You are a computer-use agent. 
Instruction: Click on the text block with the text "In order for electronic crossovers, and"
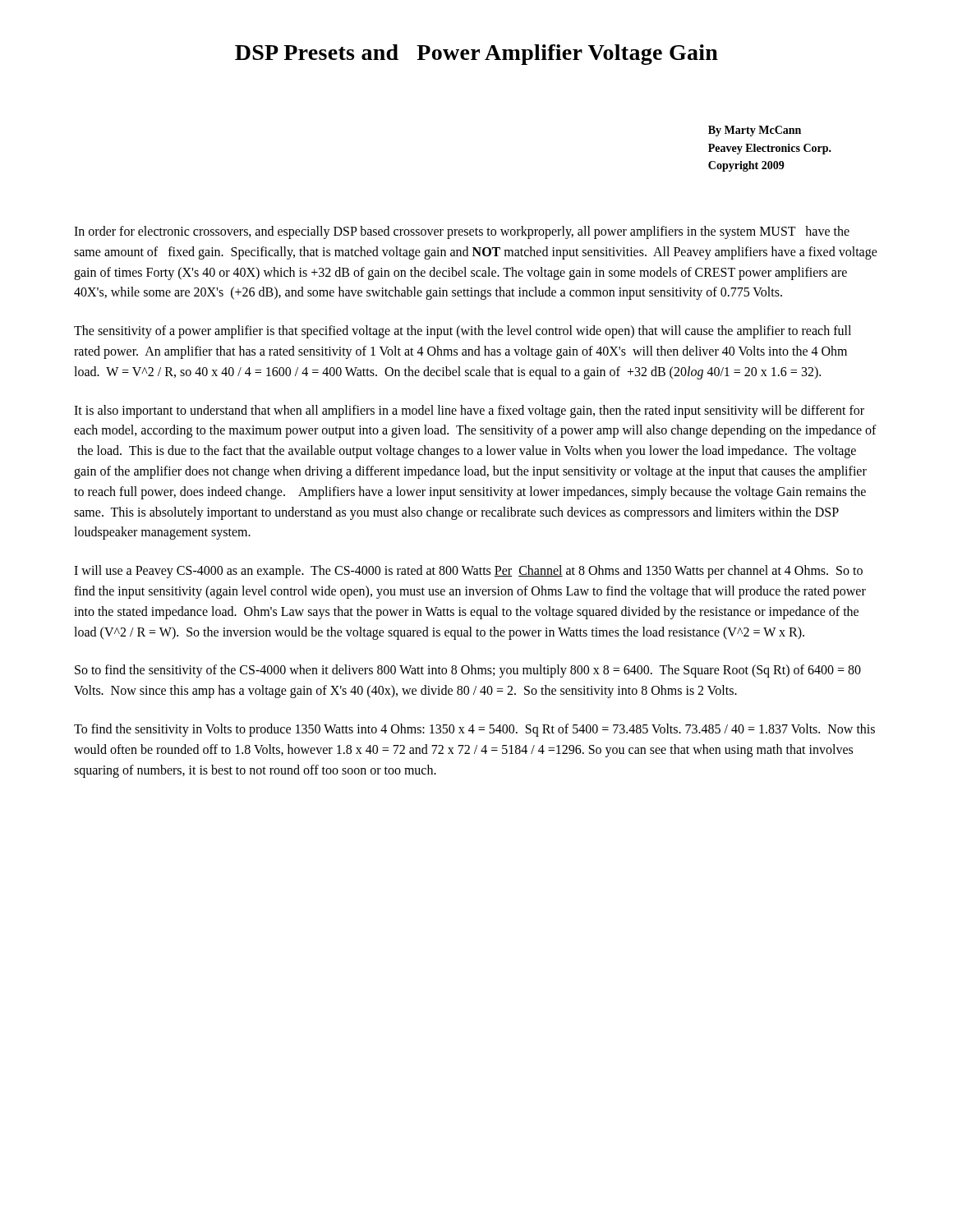coord(476,262)
